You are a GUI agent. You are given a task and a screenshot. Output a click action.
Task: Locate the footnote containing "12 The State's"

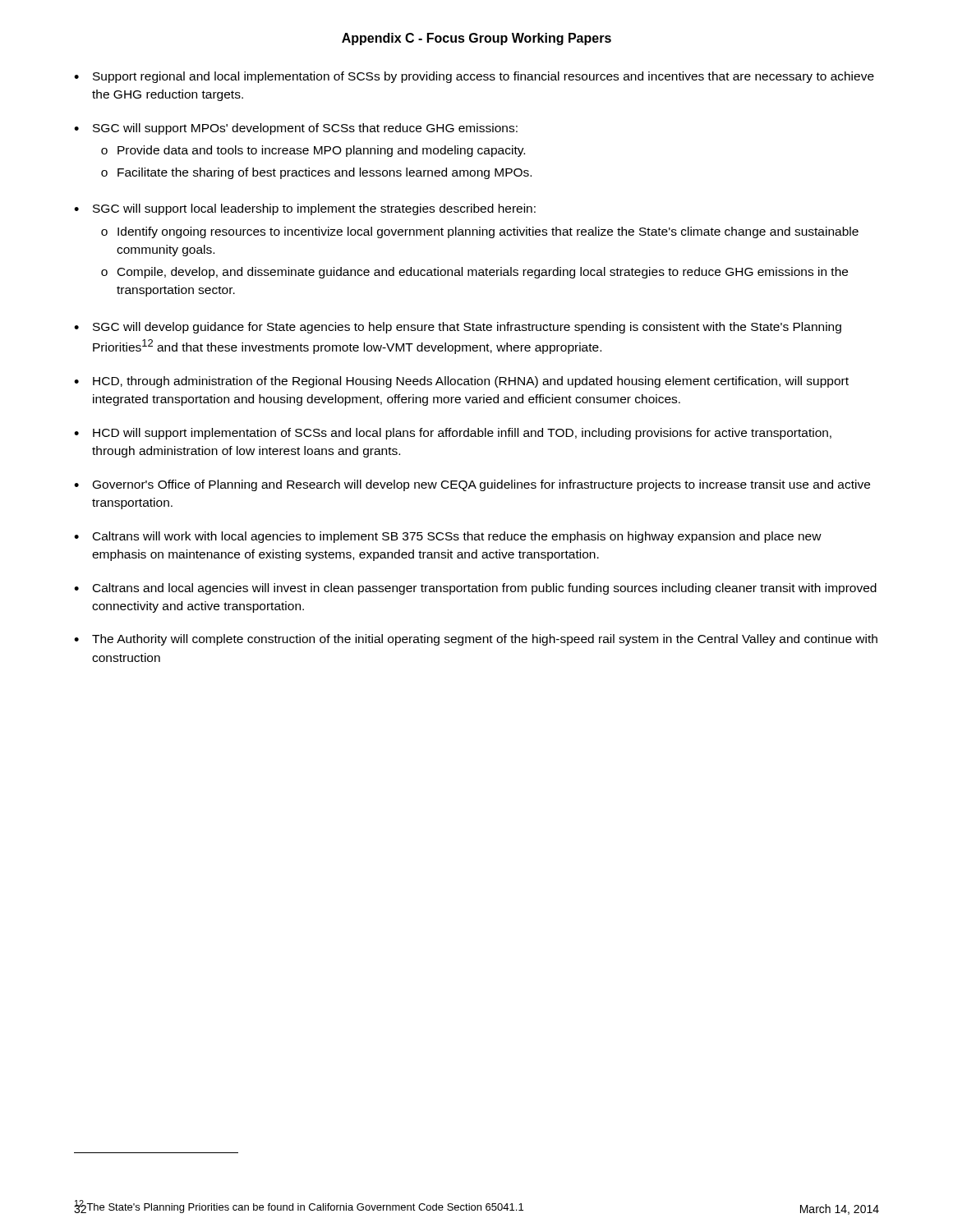click(299, 1206)
